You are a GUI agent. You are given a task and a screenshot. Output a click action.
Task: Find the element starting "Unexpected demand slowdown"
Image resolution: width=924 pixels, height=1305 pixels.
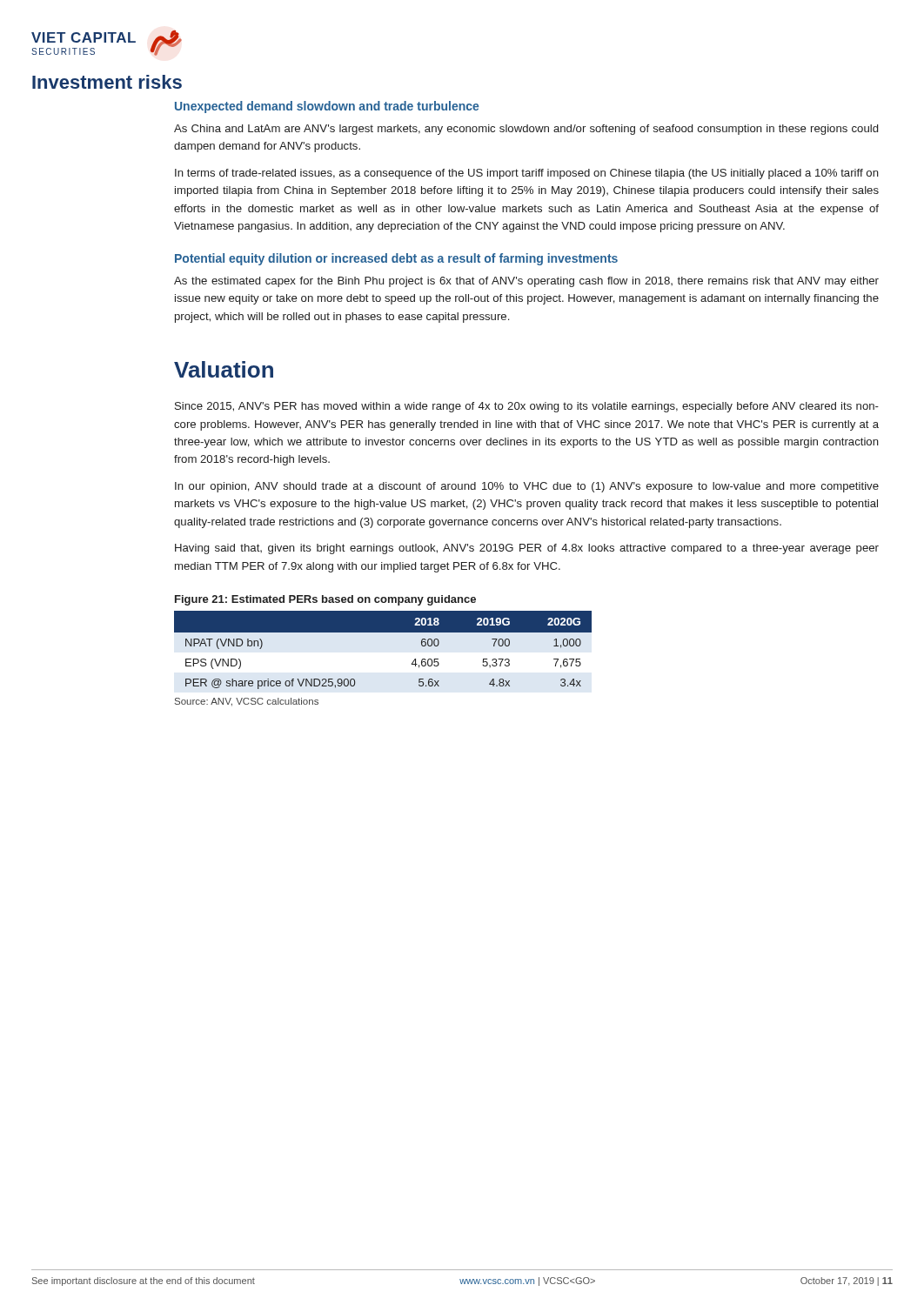coord(327,106)
